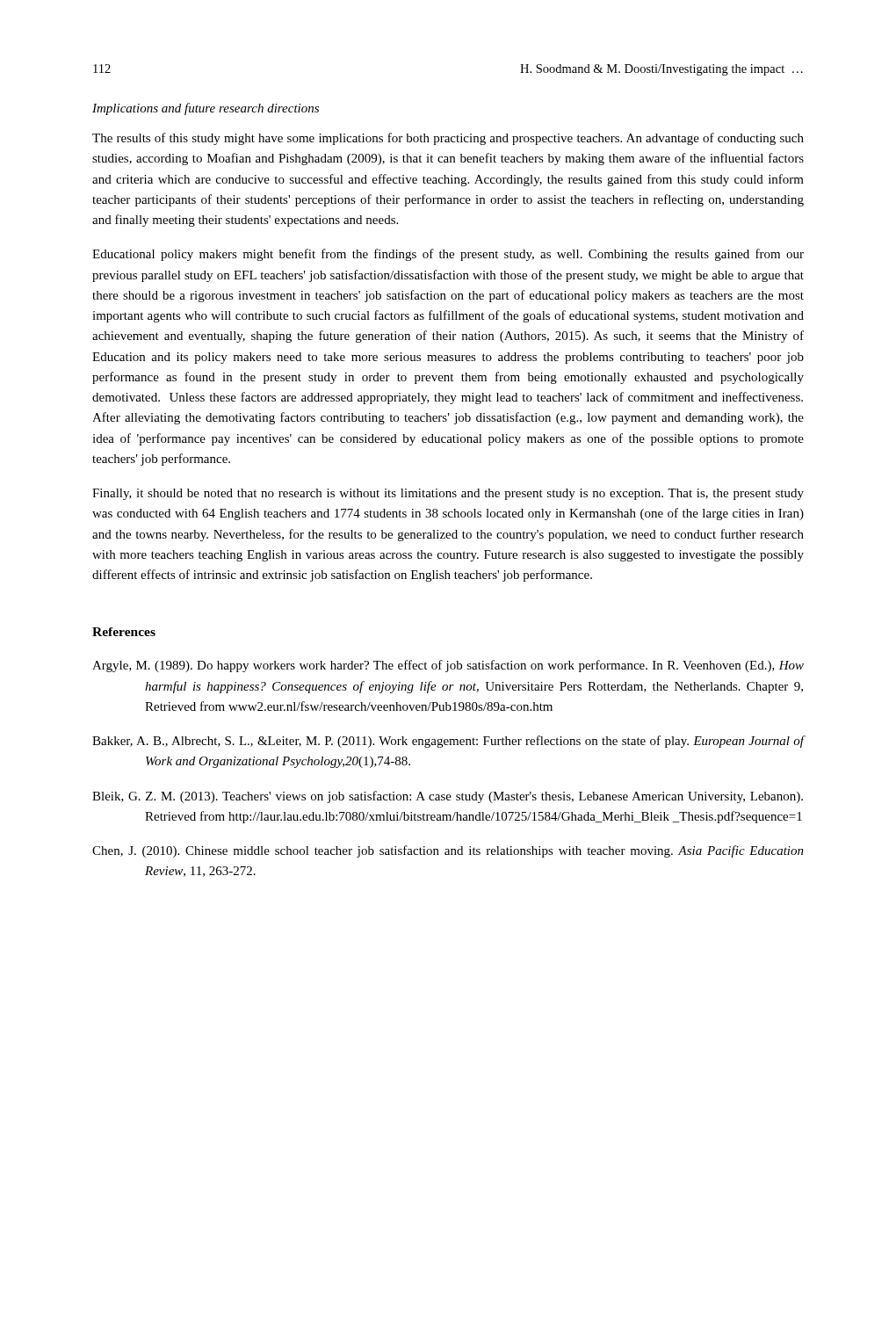This screenshot has height=1318, width=896.
Task: Find the text starting "Chen, J. (2010). Chinese"
Action: pos(448,861)
